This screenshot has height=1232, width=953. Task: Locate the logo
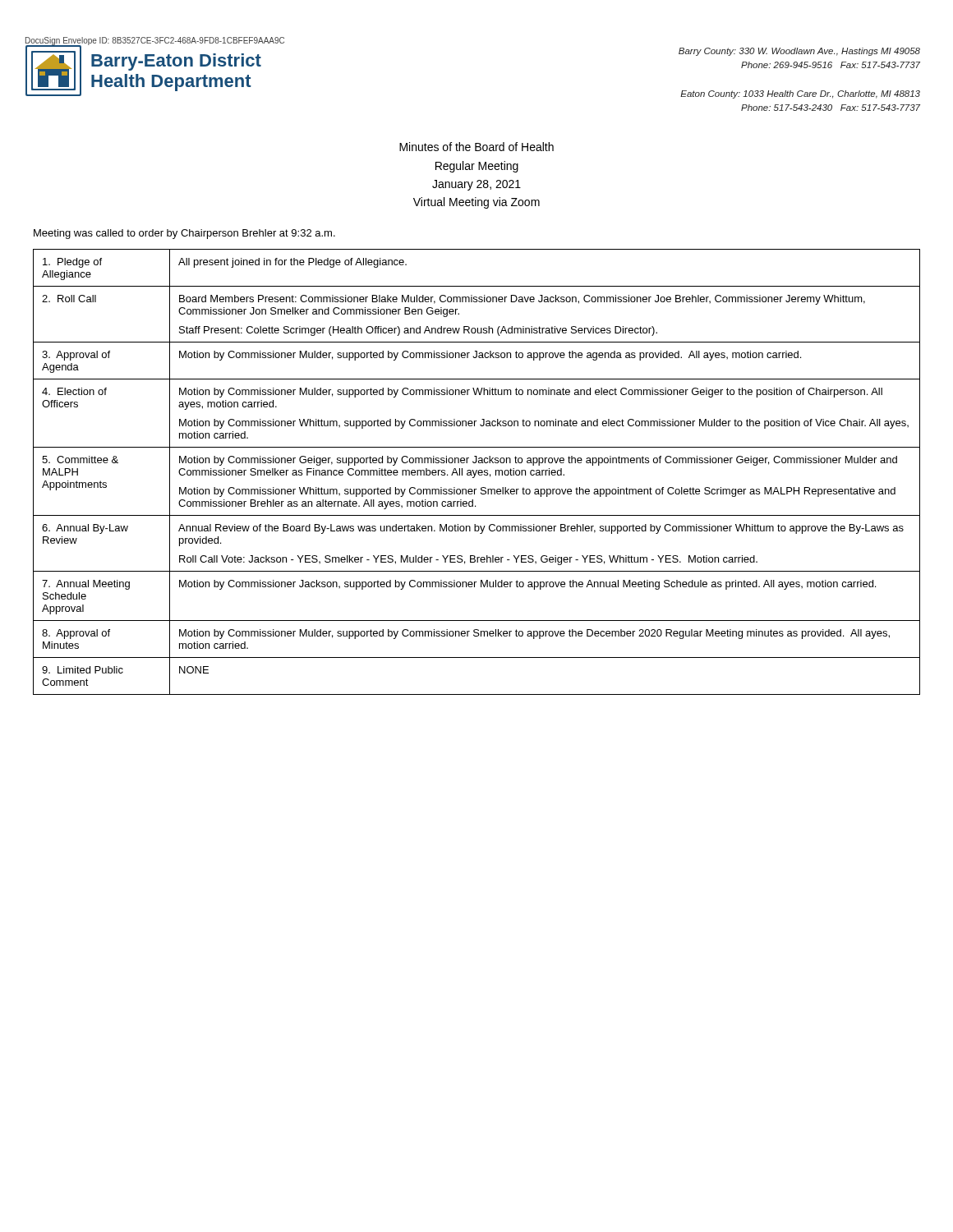point(164,71)
